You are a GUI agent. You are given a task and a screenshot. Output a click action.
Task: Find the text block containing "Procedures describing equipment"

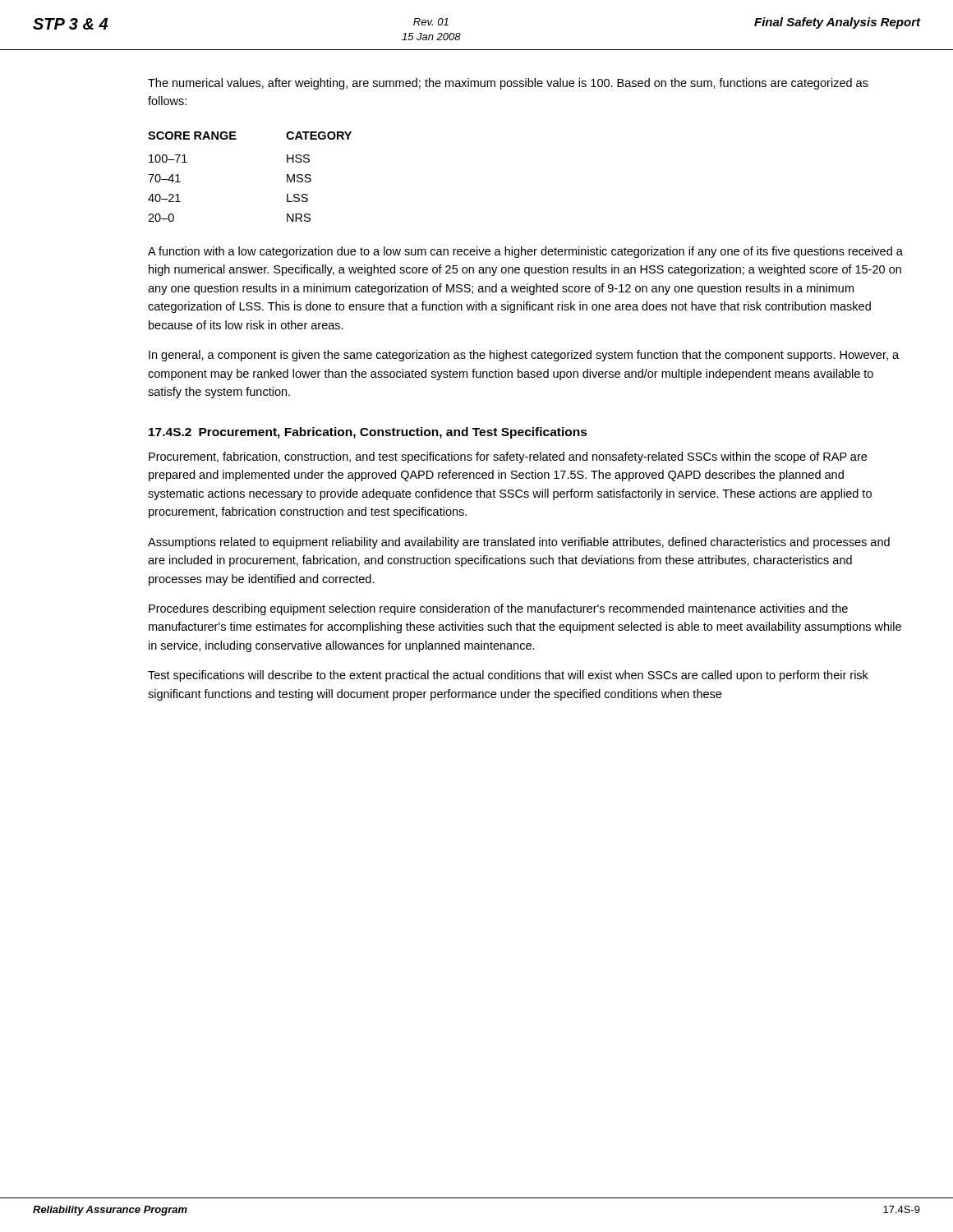point(525,627)
